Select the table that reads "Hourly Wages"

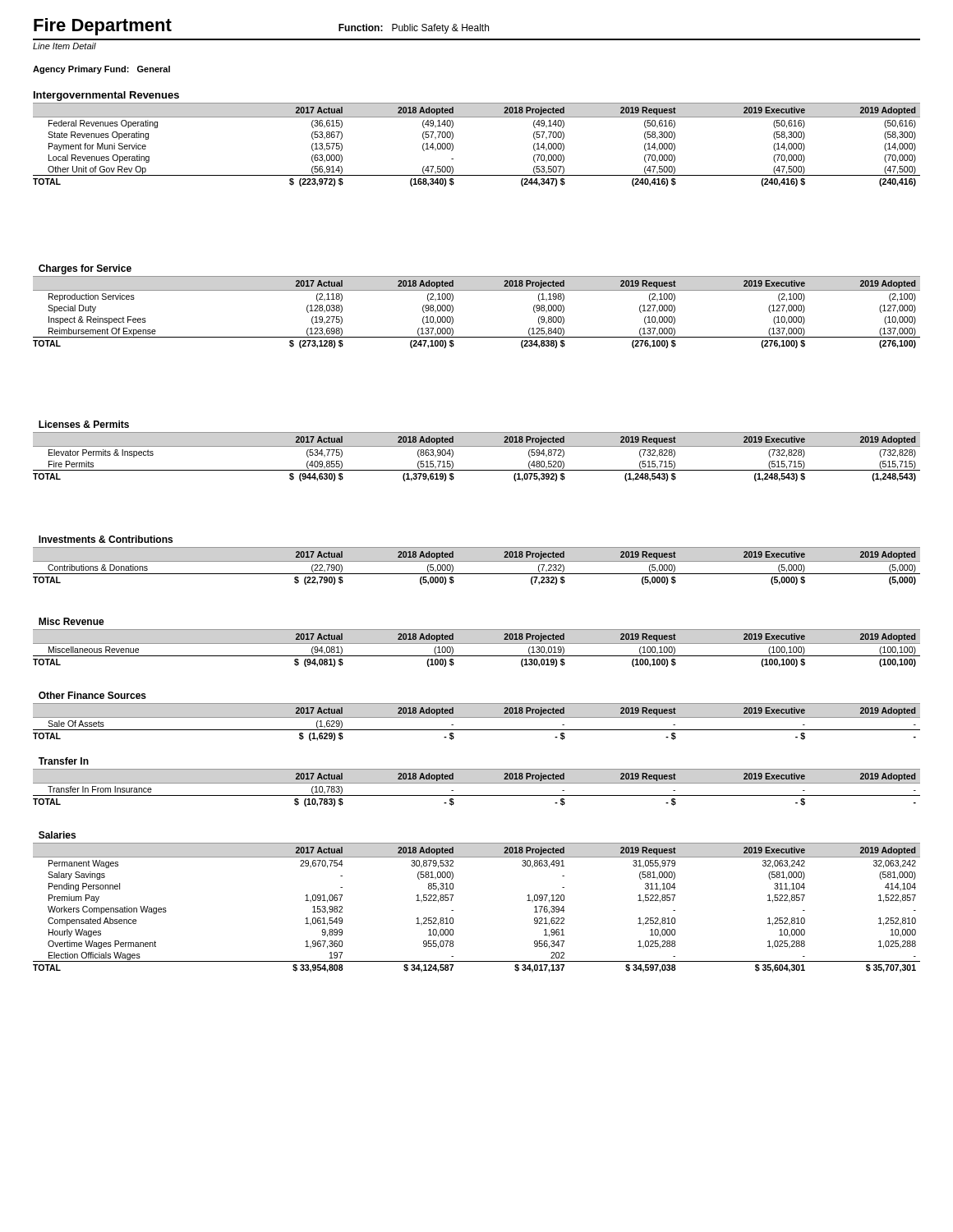pyautogui.click(x=476, y=908)
